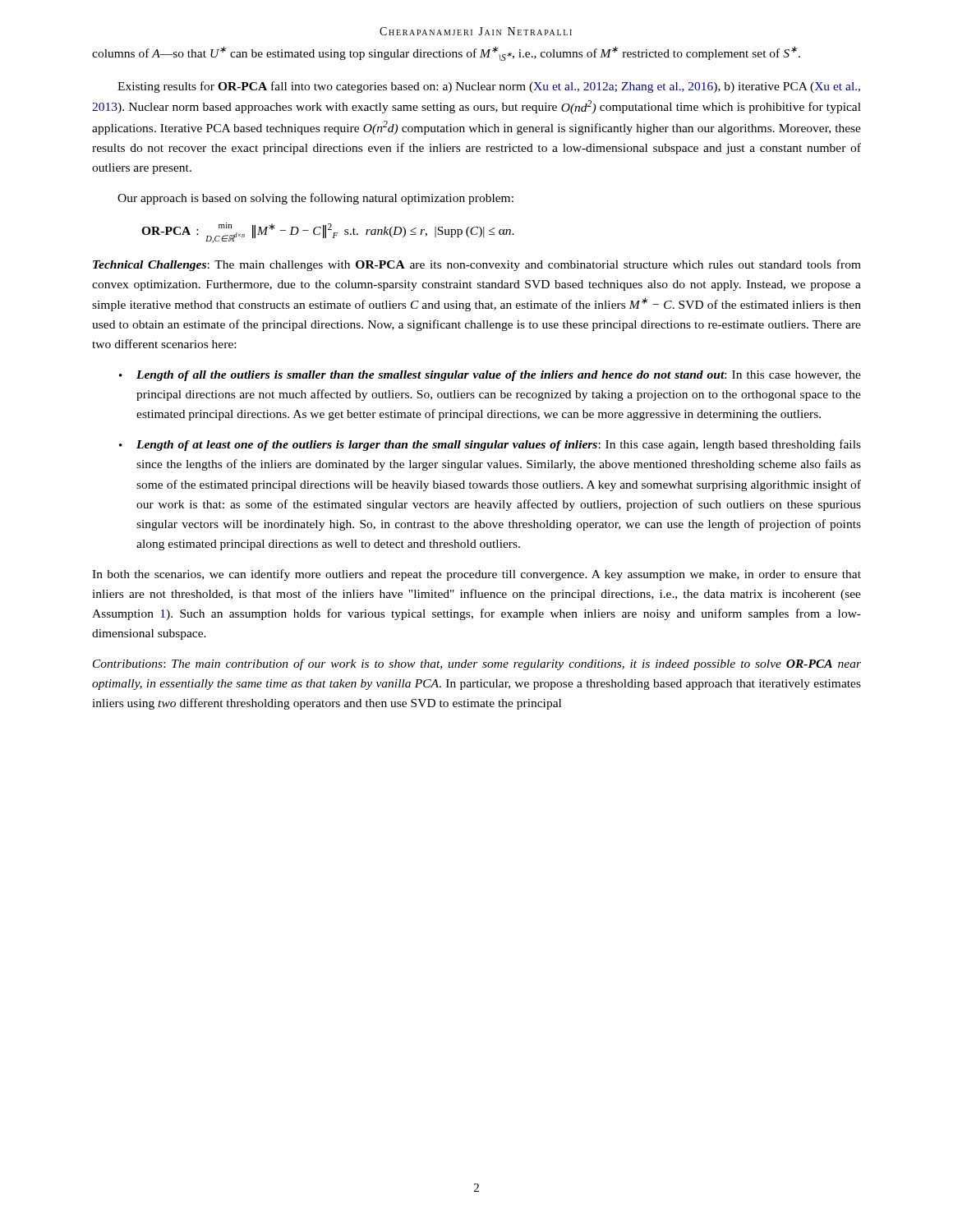This screenshot has width=953, height=1232.
Task: Point to the block starting "OR-PCA : min D,C∈ℝd×n ‖M∗ − D"
Action: (328, 232)
